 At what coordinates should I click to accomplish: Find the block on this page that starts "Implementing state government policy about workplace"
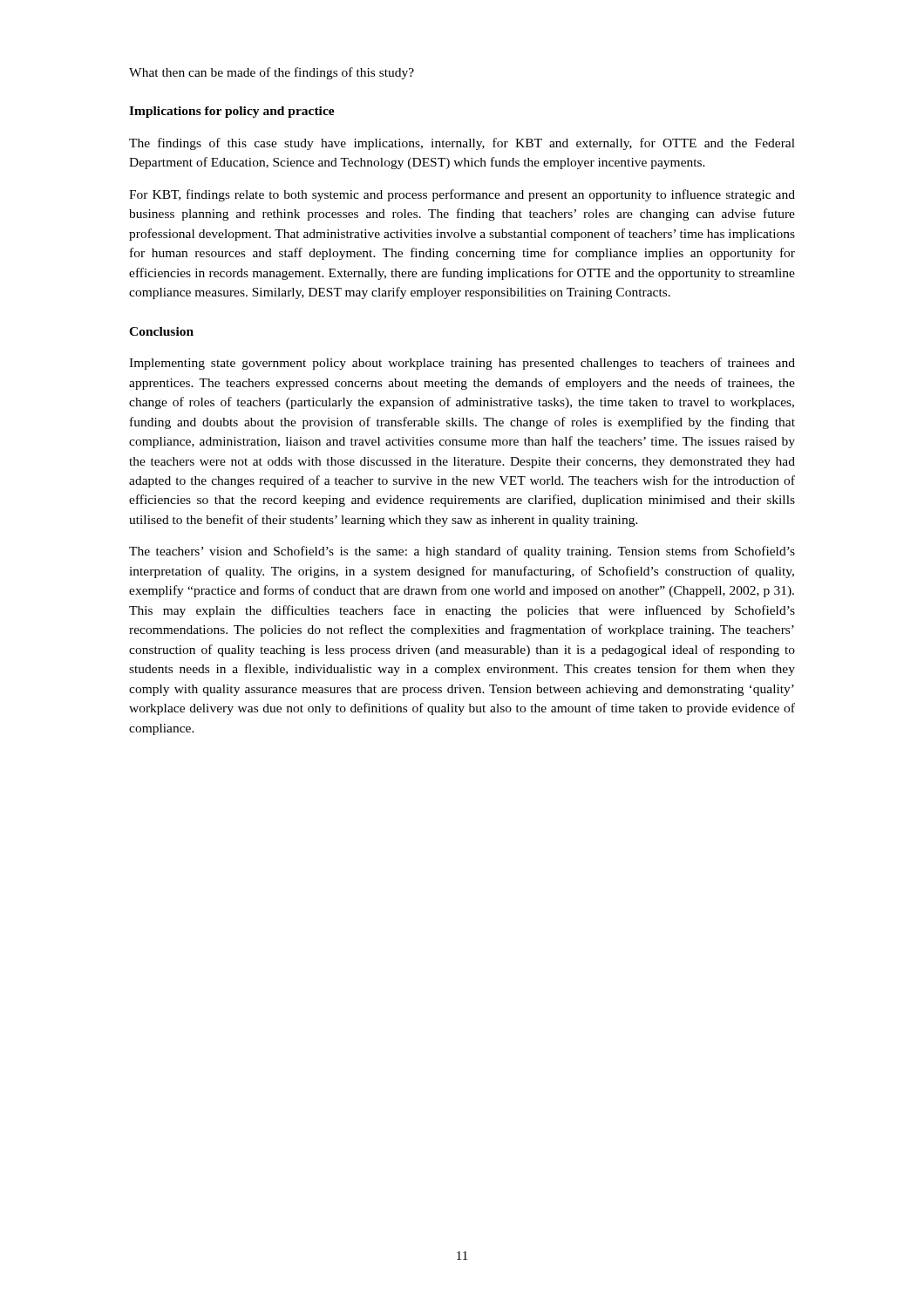pyautogui.click(x=462, y=441)
